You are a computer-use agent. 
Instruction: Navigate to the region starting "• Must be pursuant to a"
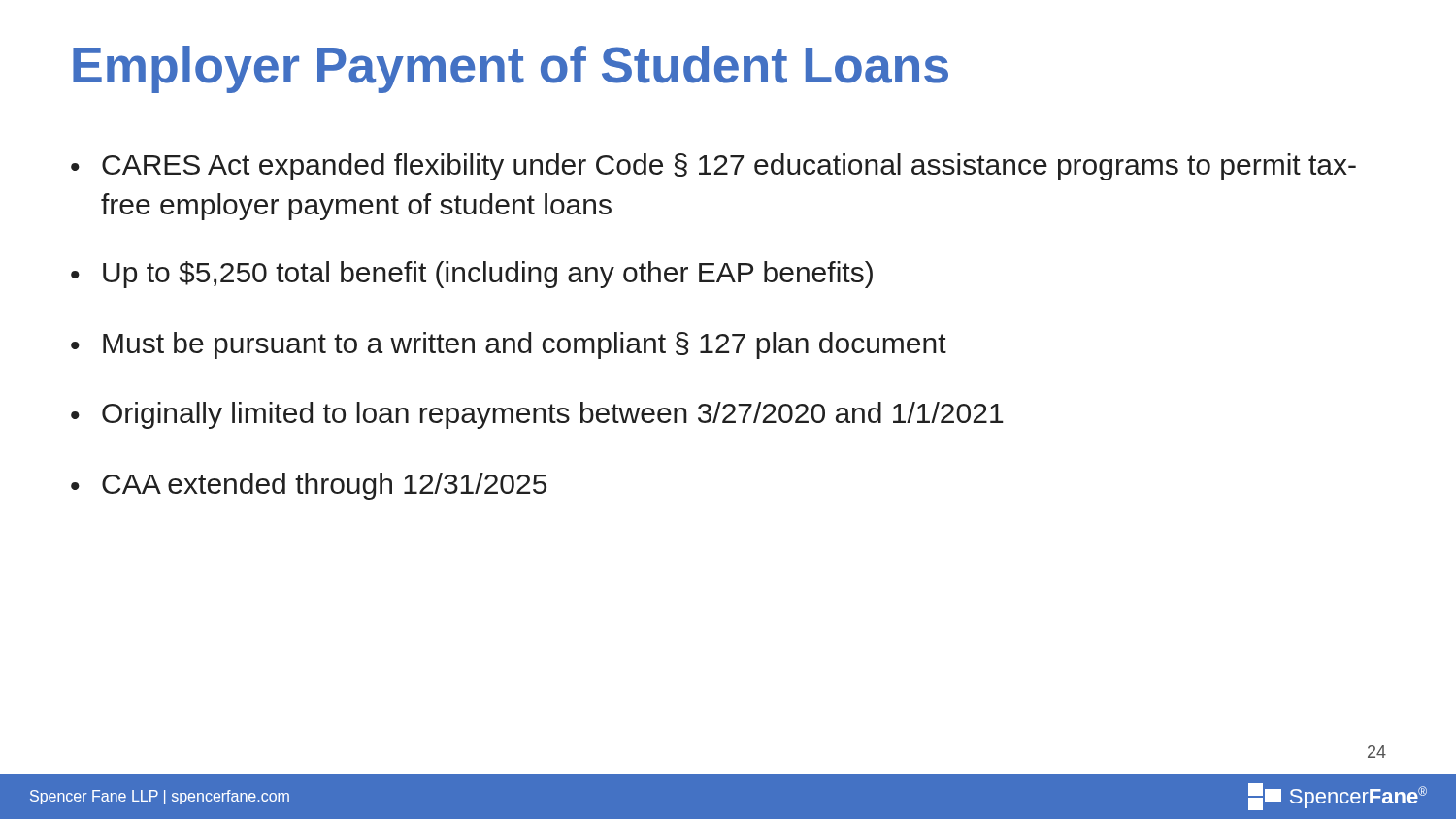[x=724, y=344]
